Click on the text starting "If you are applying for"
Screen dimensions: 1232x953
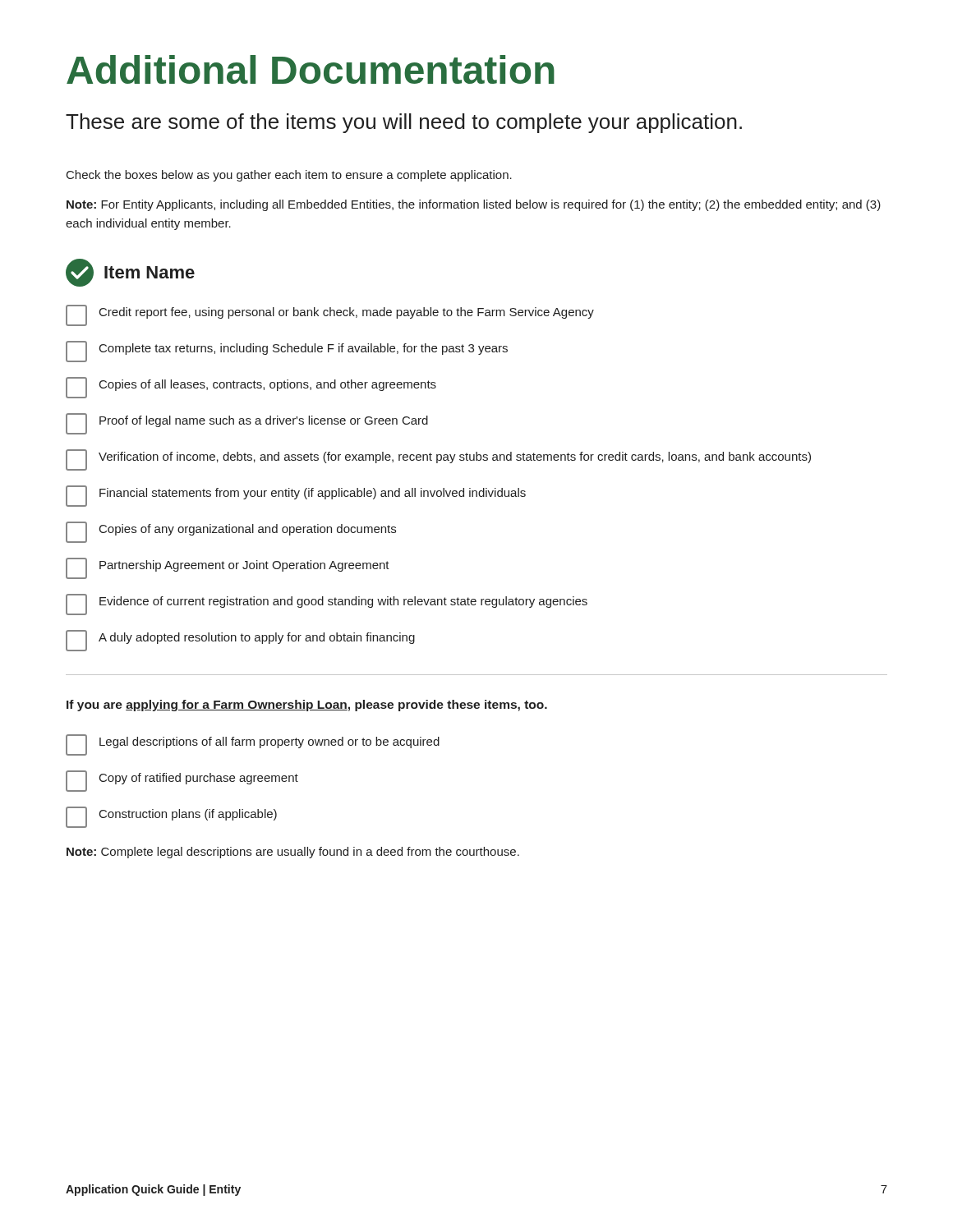pyautogui.click(x=476, y=705)
